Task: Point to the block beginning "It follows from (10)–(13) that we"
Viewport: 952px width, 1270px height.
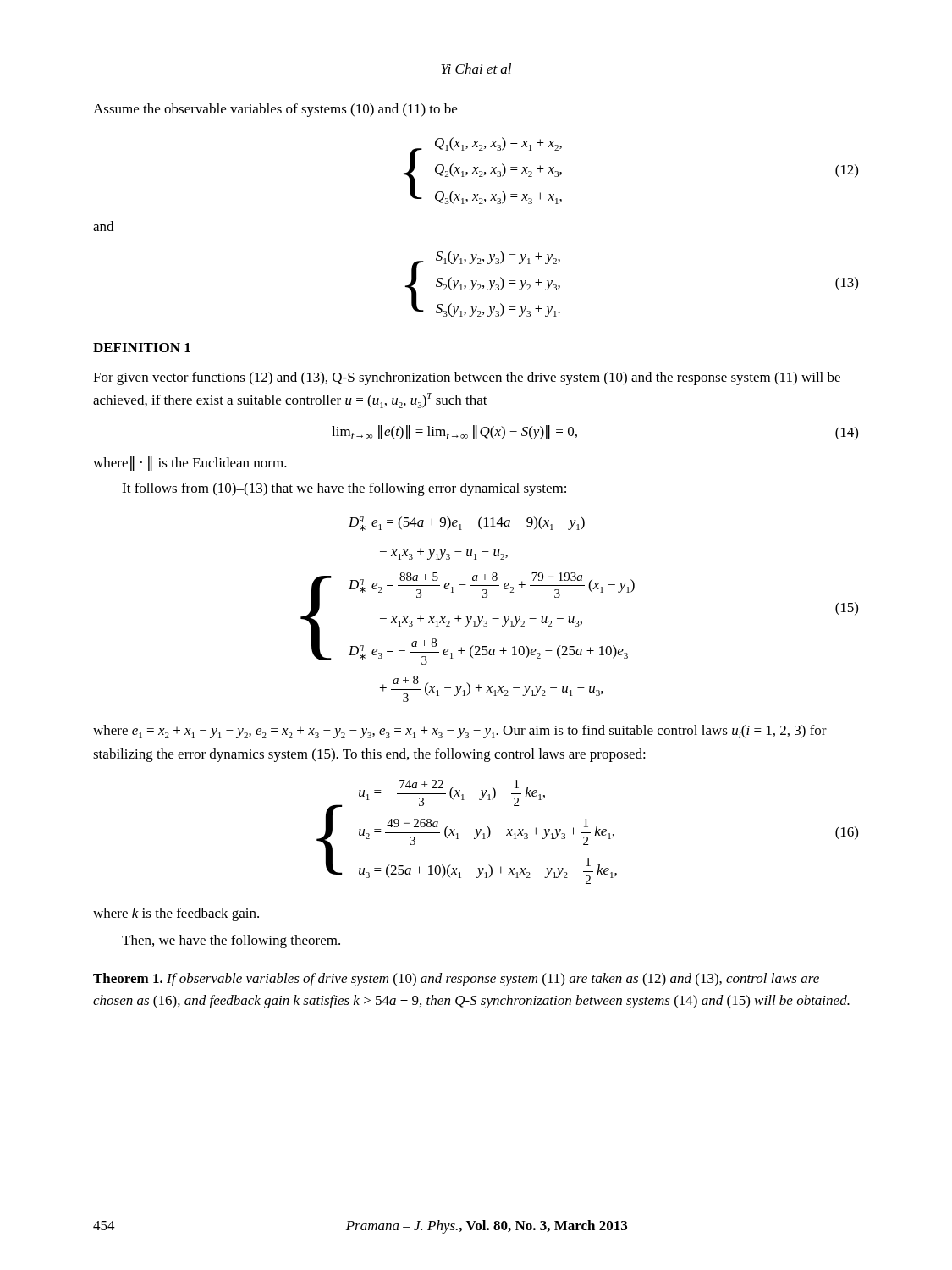Action: click(345, 488)
